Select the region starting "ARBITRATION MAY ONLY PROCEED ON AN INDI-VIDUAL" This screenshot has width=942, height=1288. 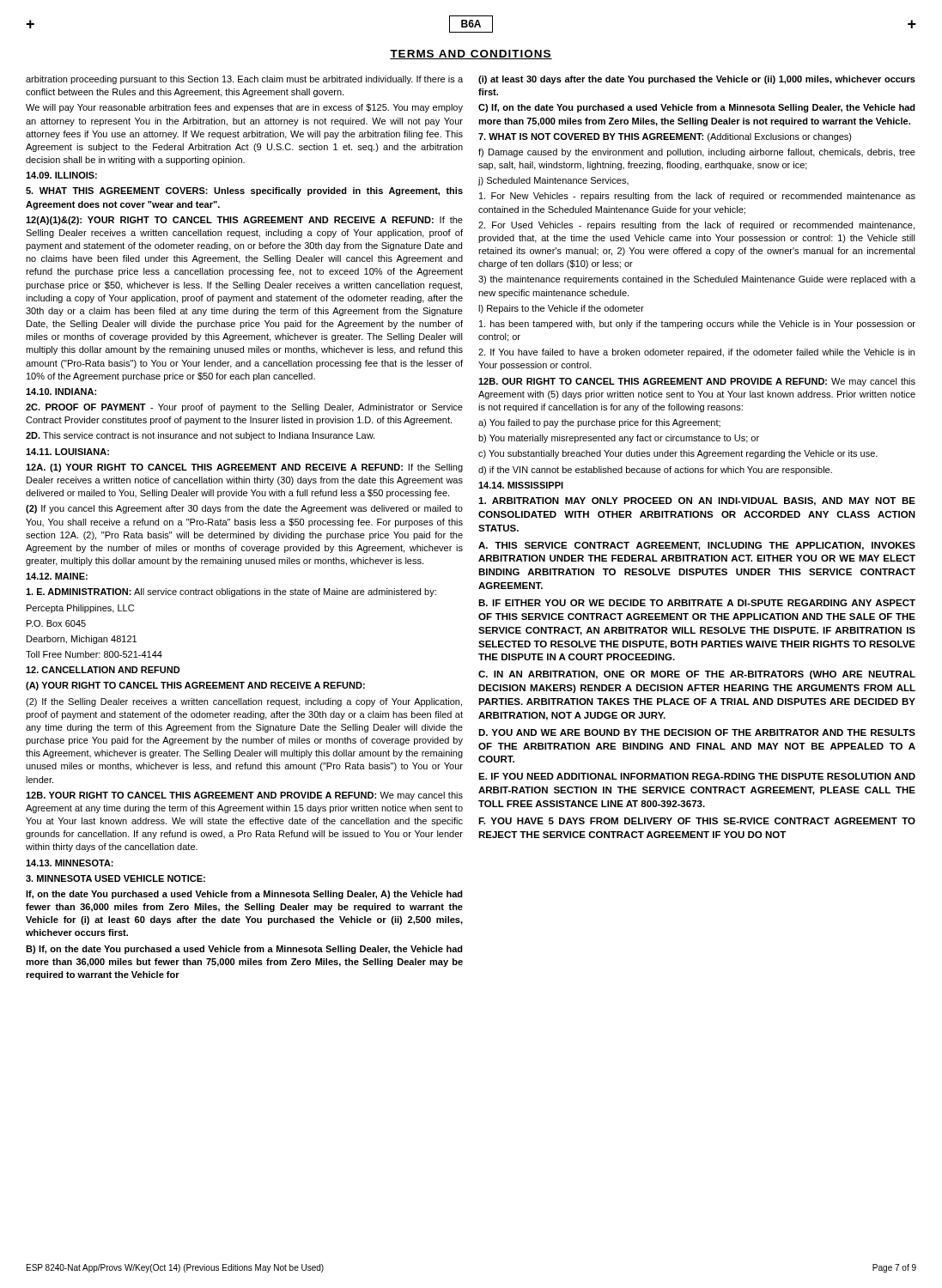click(x=697, y=515)
